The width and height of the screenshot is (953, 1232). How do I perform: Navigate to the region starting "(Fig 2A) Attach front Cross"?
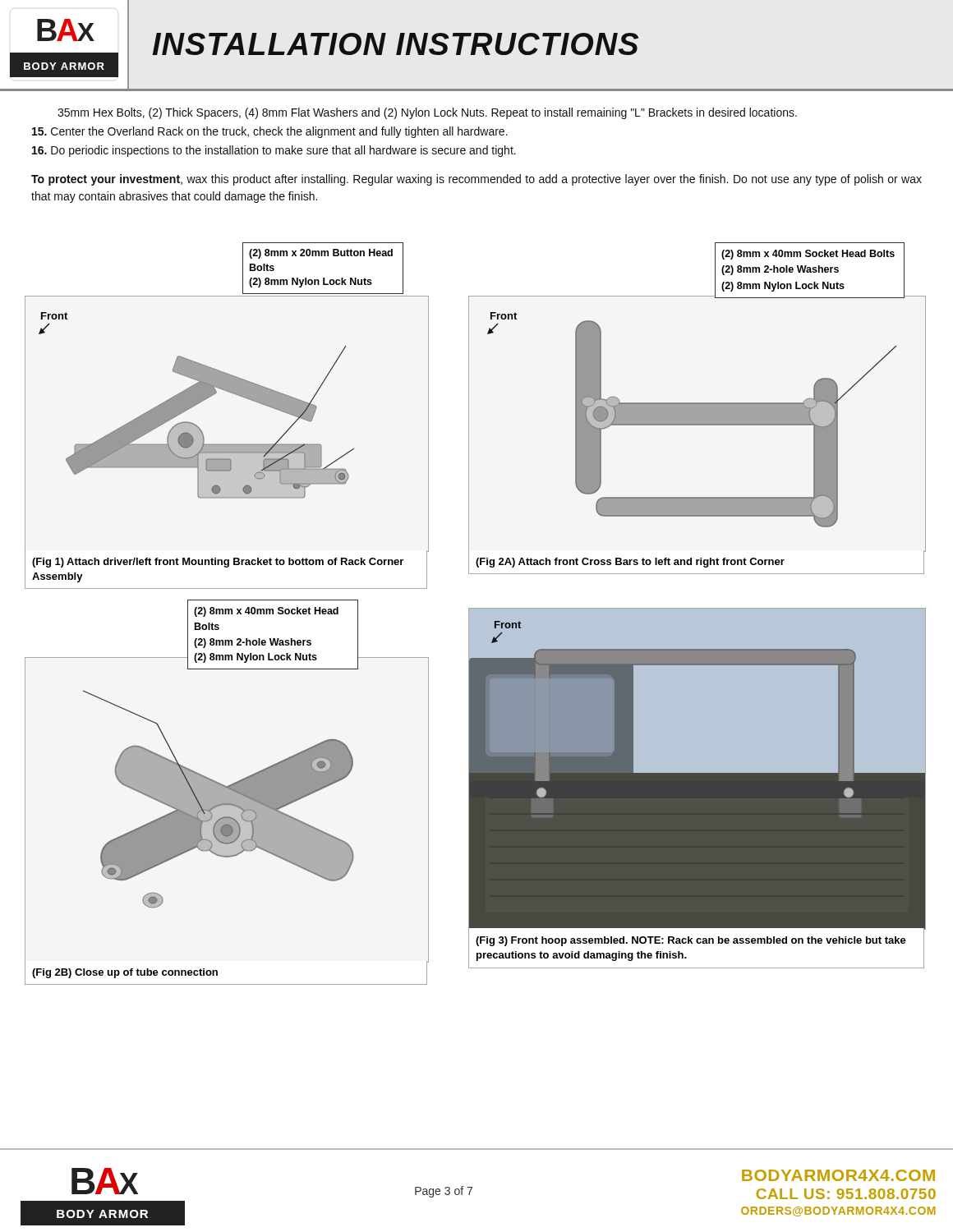pos(630,561)
